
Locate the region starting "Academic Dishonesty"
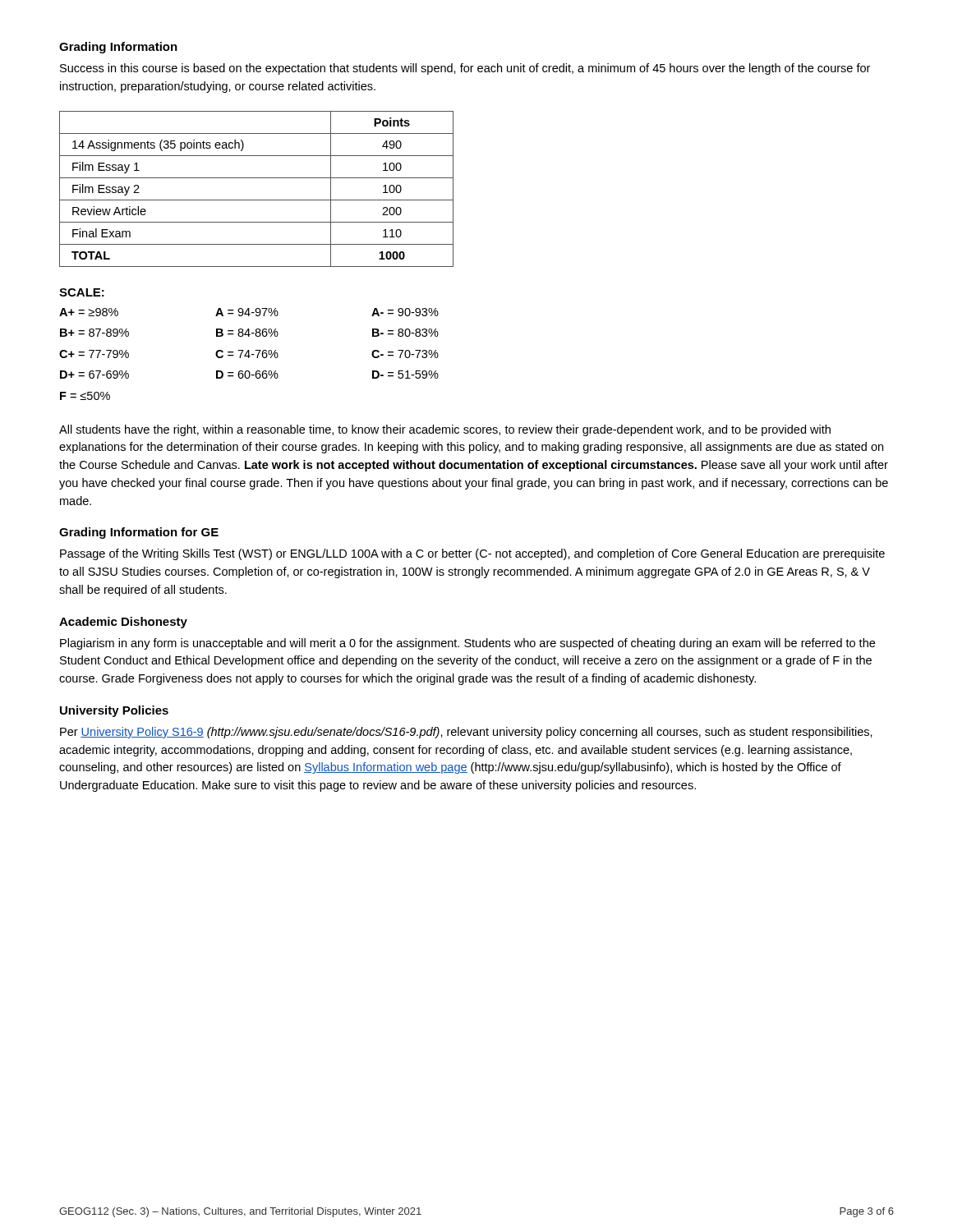click(x=123, y=621)
